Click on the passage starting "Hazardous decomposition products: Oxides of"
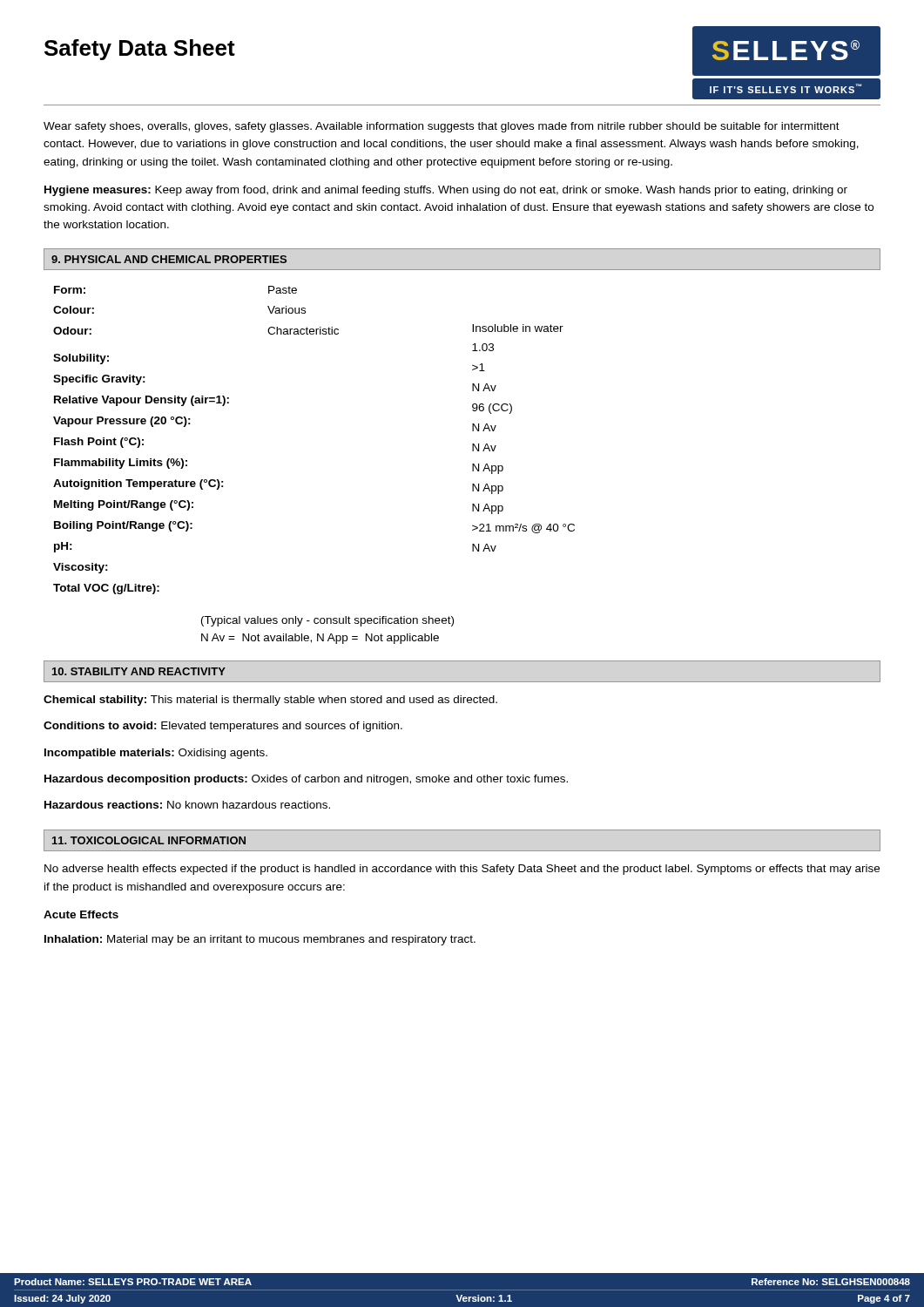 click(306, 778)
